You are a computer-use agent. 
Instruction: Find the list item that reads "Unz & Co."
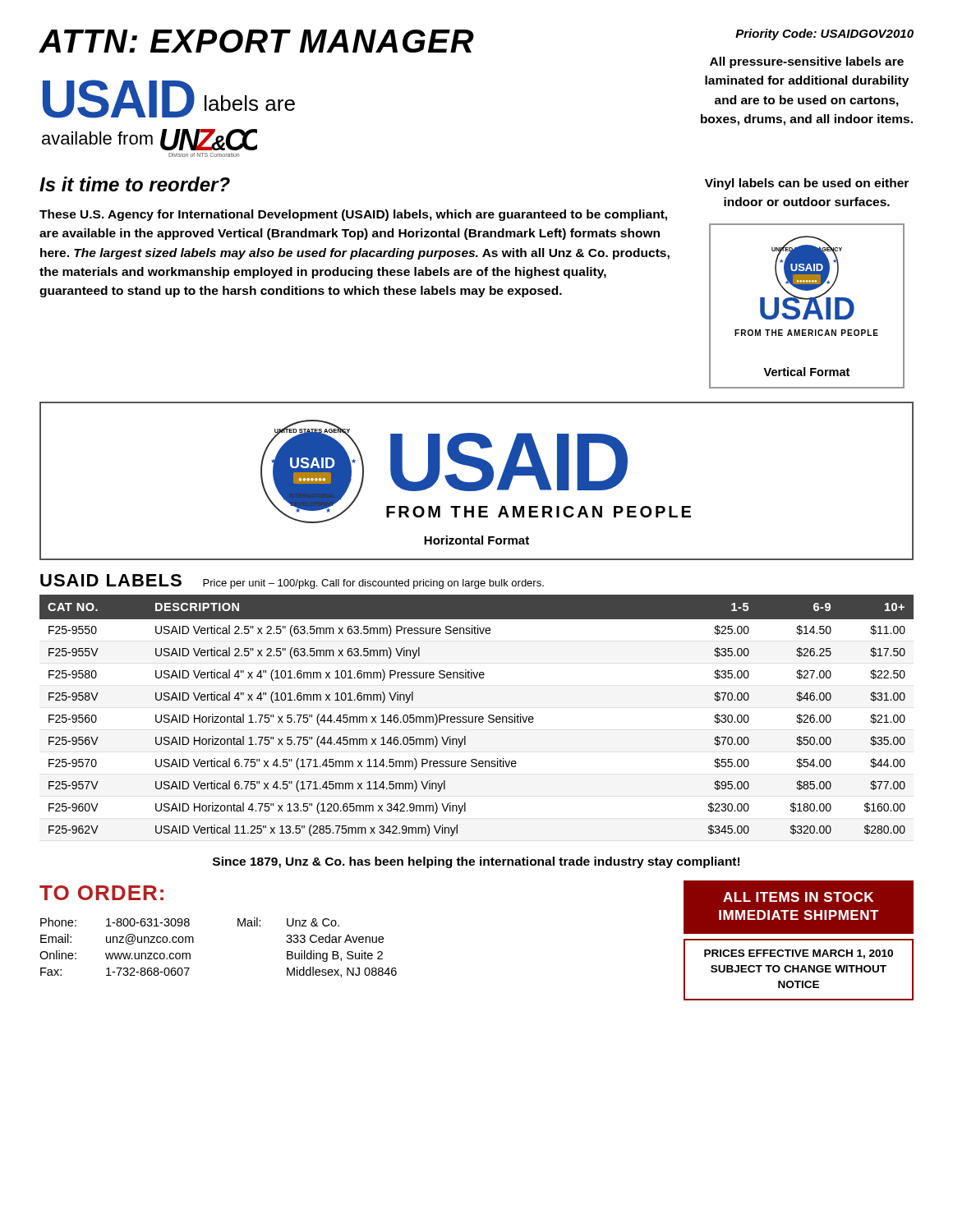pos(313,922)
